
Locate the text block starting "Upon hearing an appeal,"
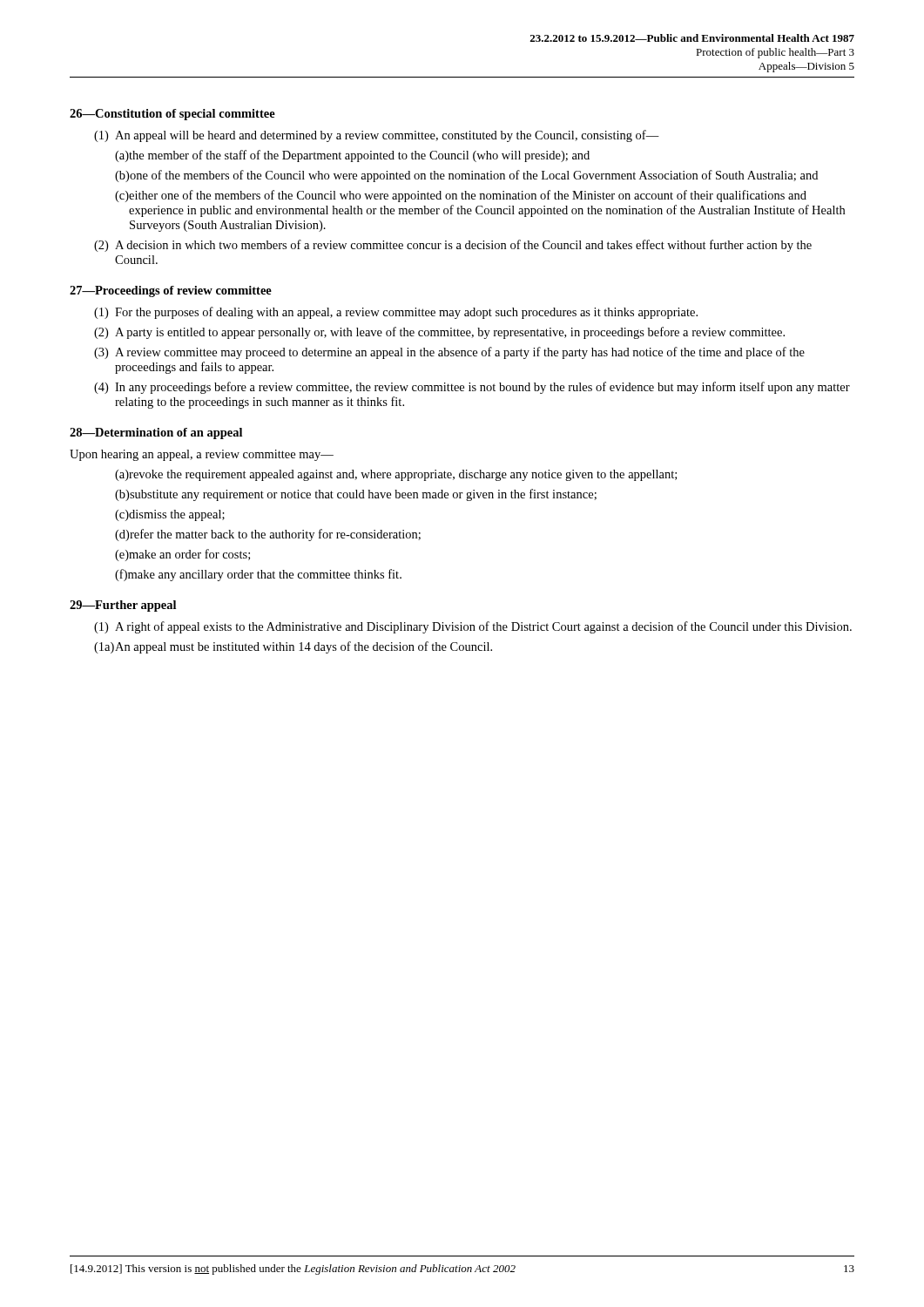pyautogui.click(x=202, y=454)
